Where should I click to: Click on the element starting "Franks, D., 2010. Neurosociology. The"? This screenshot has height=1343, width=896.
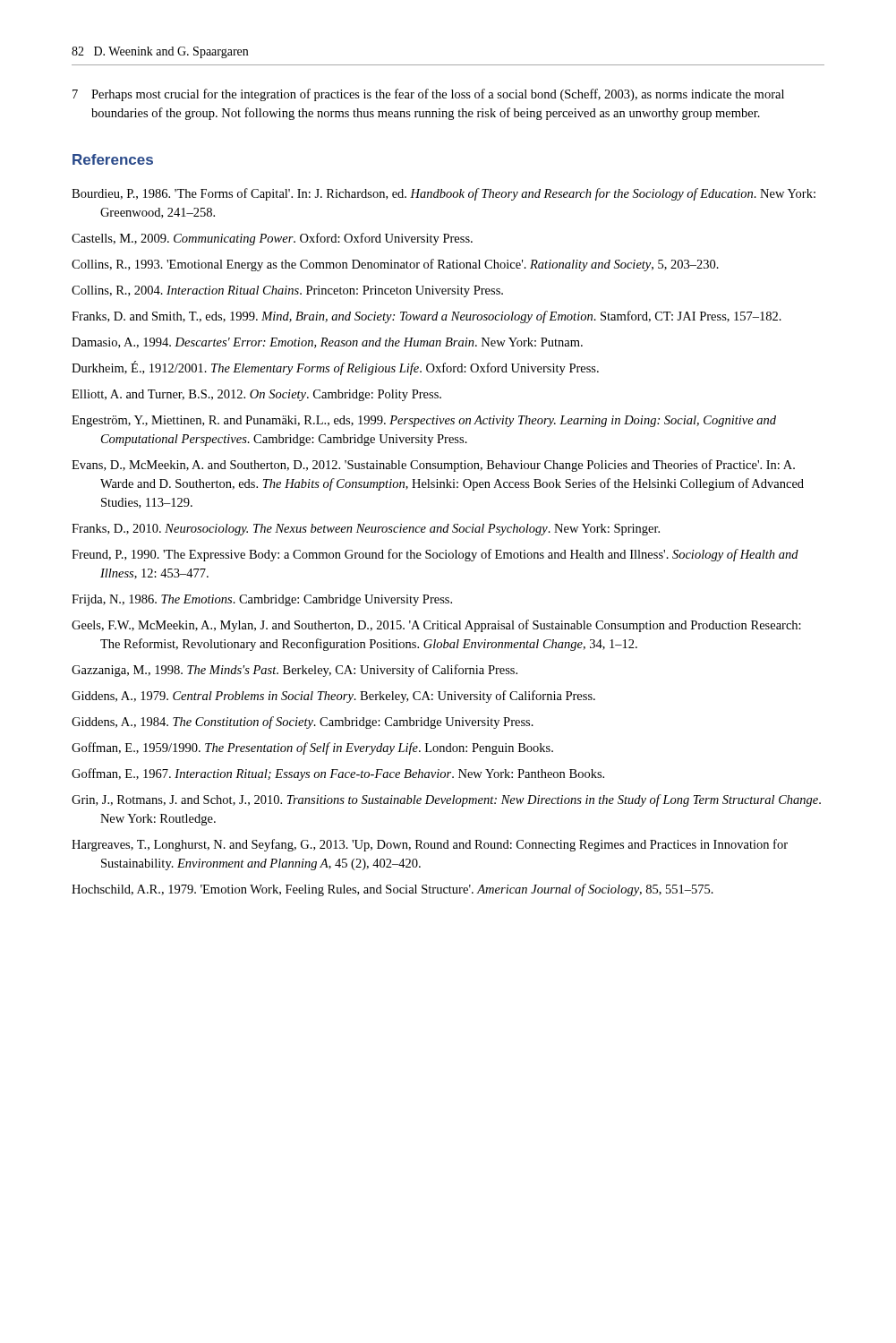[366, 528]
